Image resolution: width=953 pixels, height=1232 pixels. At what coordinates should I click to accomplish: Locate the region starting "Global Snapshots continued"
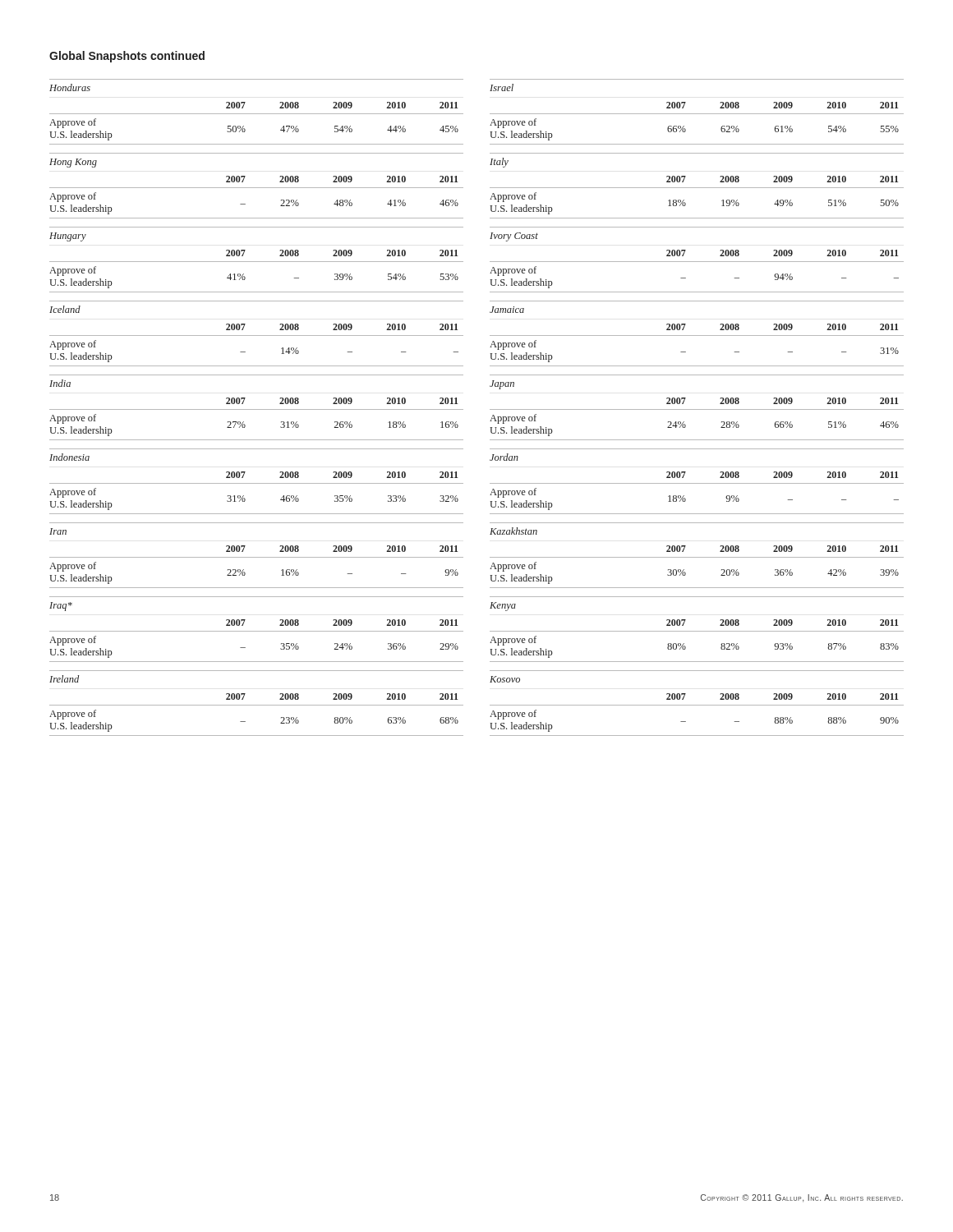point(127,56)
